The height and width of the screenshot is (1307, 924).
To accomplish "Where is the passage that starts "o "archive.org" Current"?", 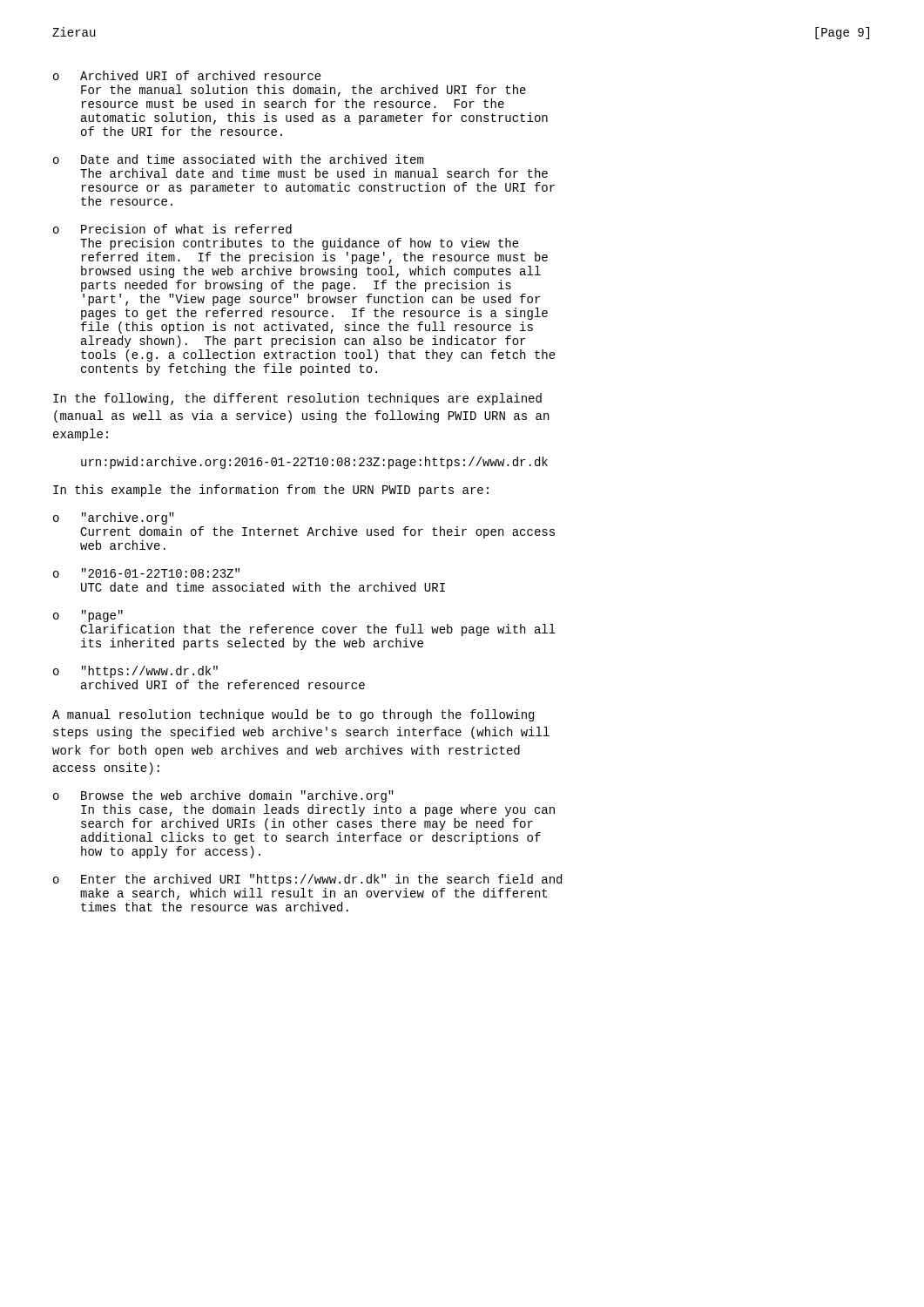I will (x=462, y=533).
